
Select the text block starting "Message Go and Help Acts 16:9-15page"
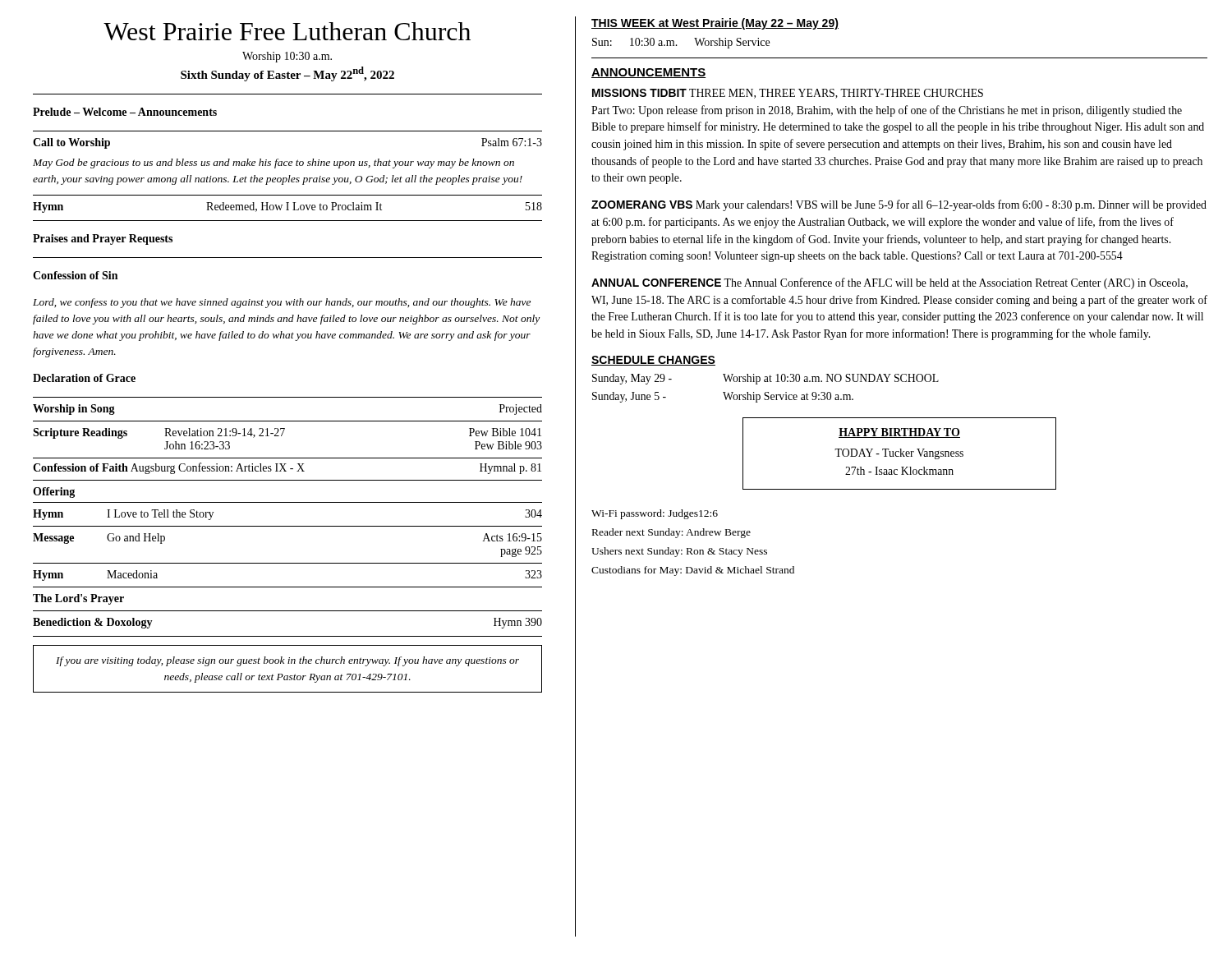(x=61, y=539)
